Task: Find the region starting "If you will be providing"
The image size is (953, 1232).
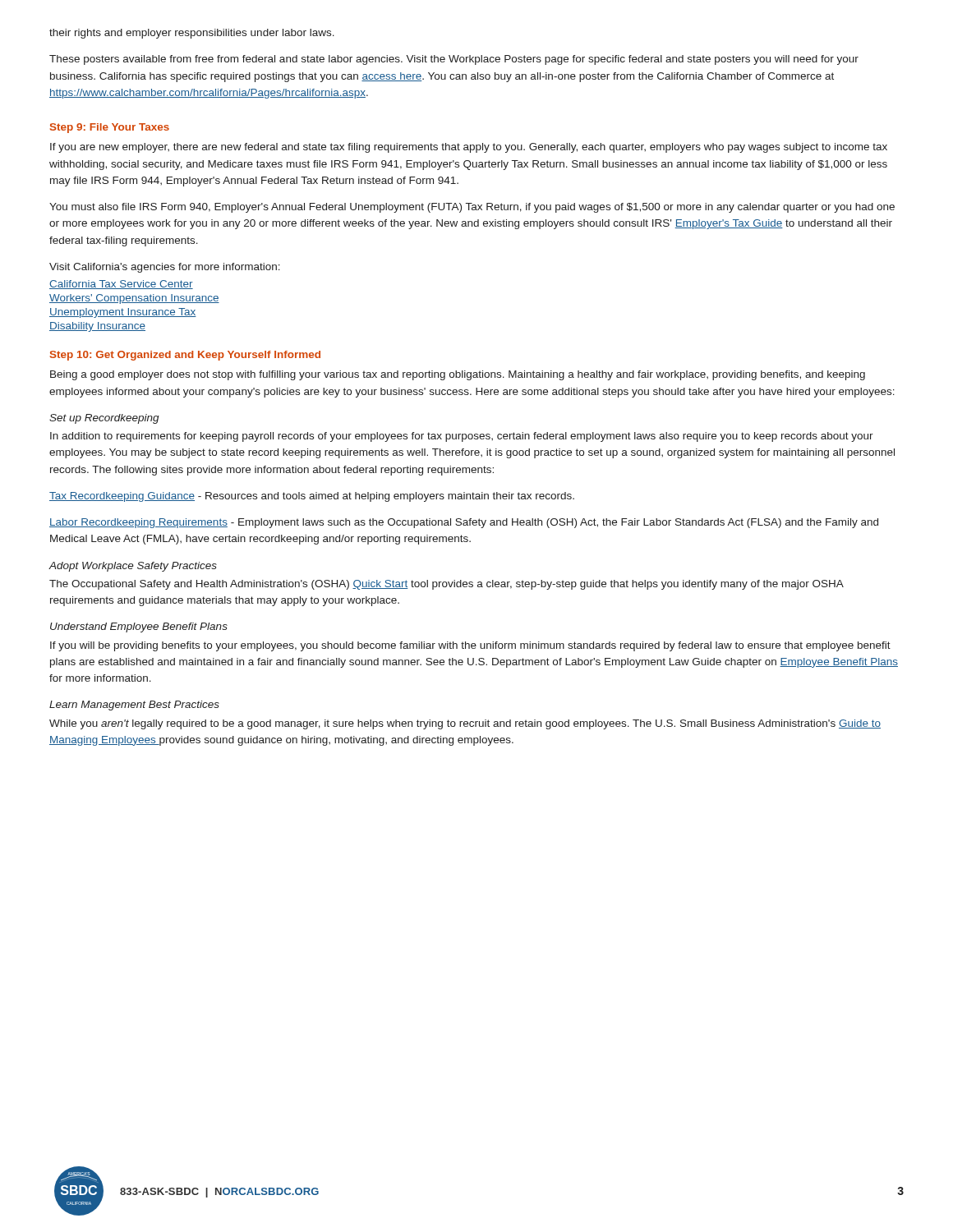Action: click(476, 662)
